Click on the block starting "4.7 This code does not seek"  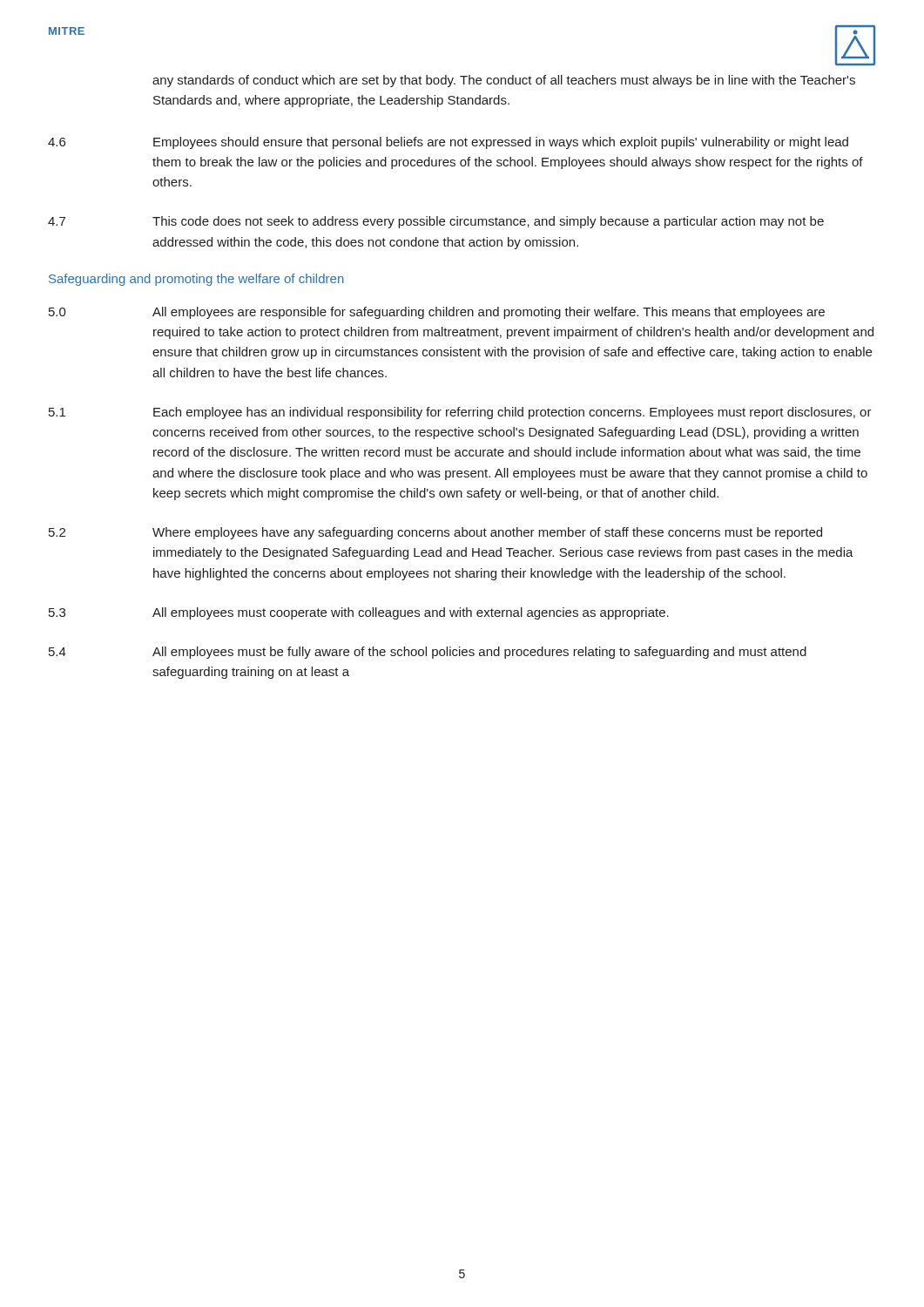click(462, 231)
